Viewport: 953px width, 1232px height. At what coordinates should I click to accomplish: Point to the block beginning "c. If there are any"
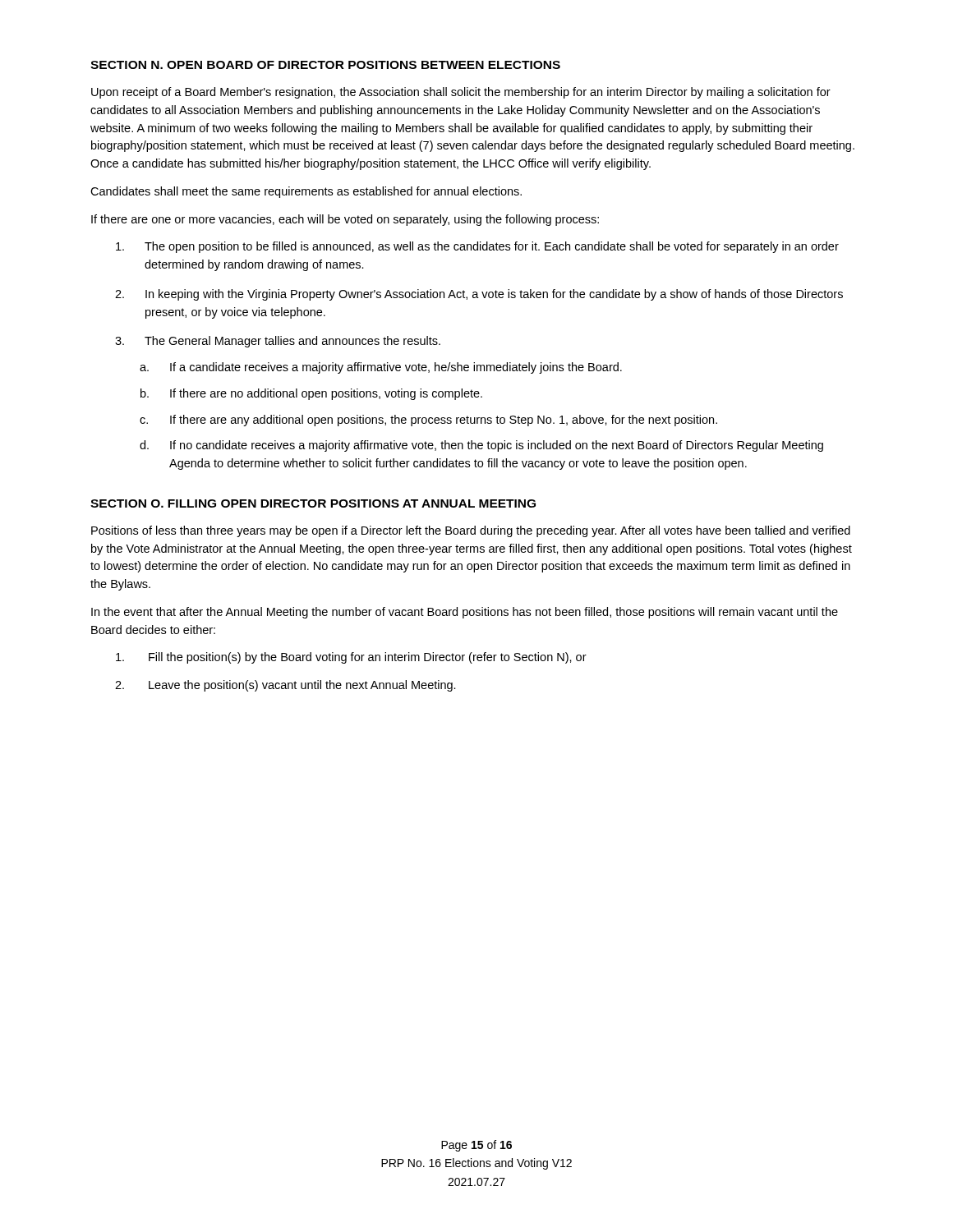[501, 420]
